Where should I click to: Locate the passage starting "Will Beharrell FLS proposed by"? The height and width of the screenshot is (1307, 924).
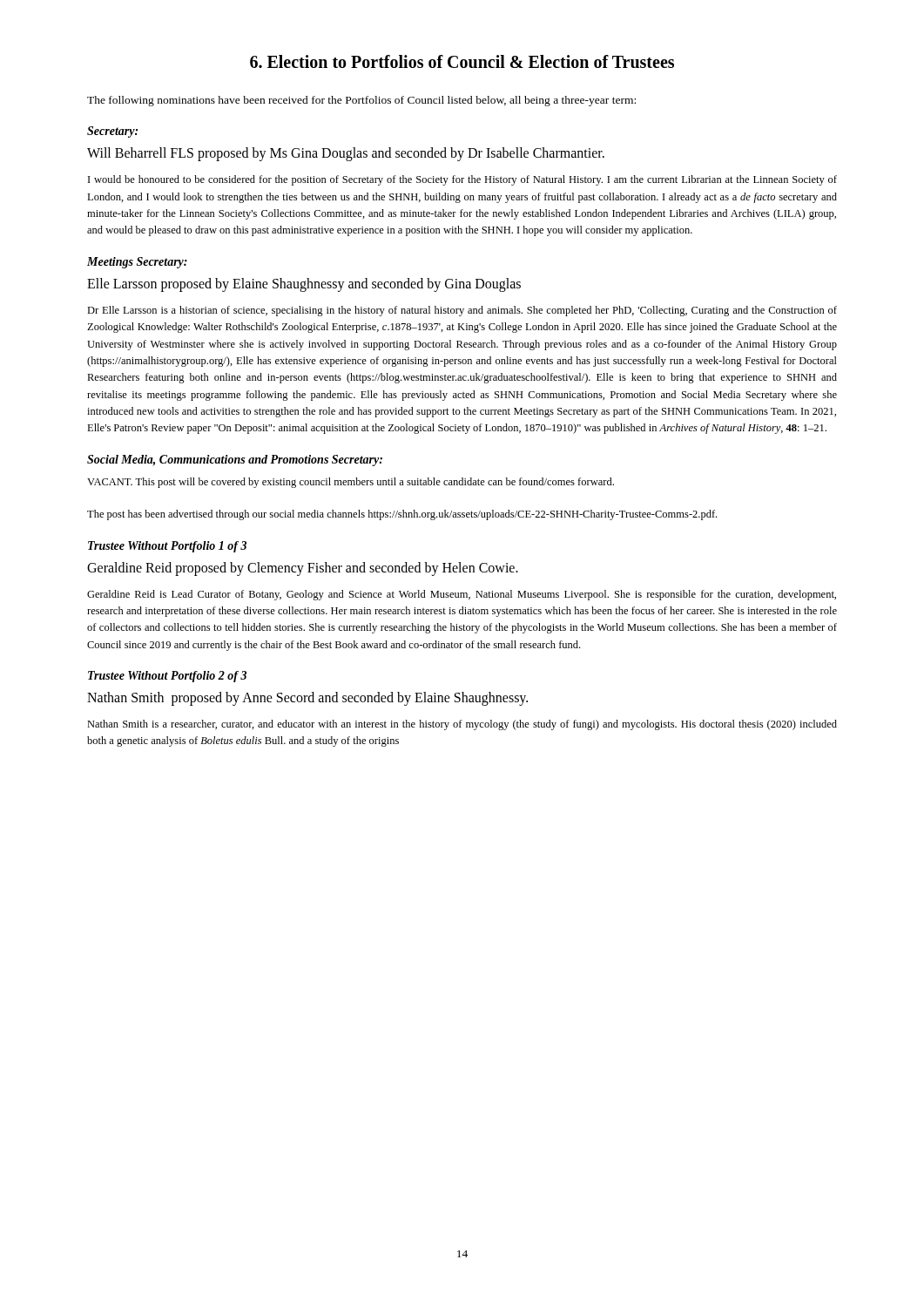(x=462, y=154)
